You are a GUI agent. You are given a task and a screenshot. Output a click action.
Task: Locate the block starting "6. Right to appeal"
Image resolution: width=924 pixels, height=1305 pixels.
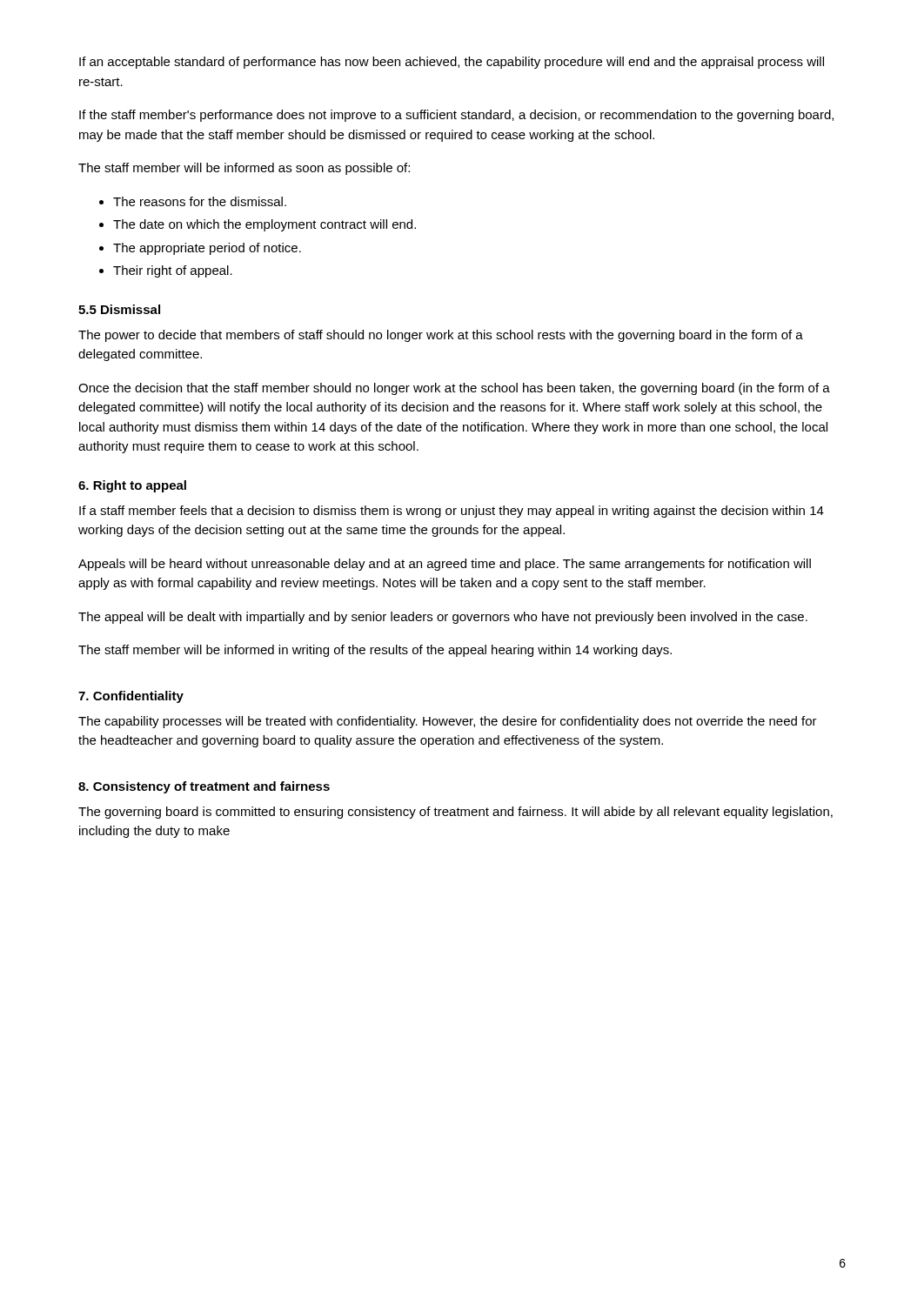pos(133,485)
